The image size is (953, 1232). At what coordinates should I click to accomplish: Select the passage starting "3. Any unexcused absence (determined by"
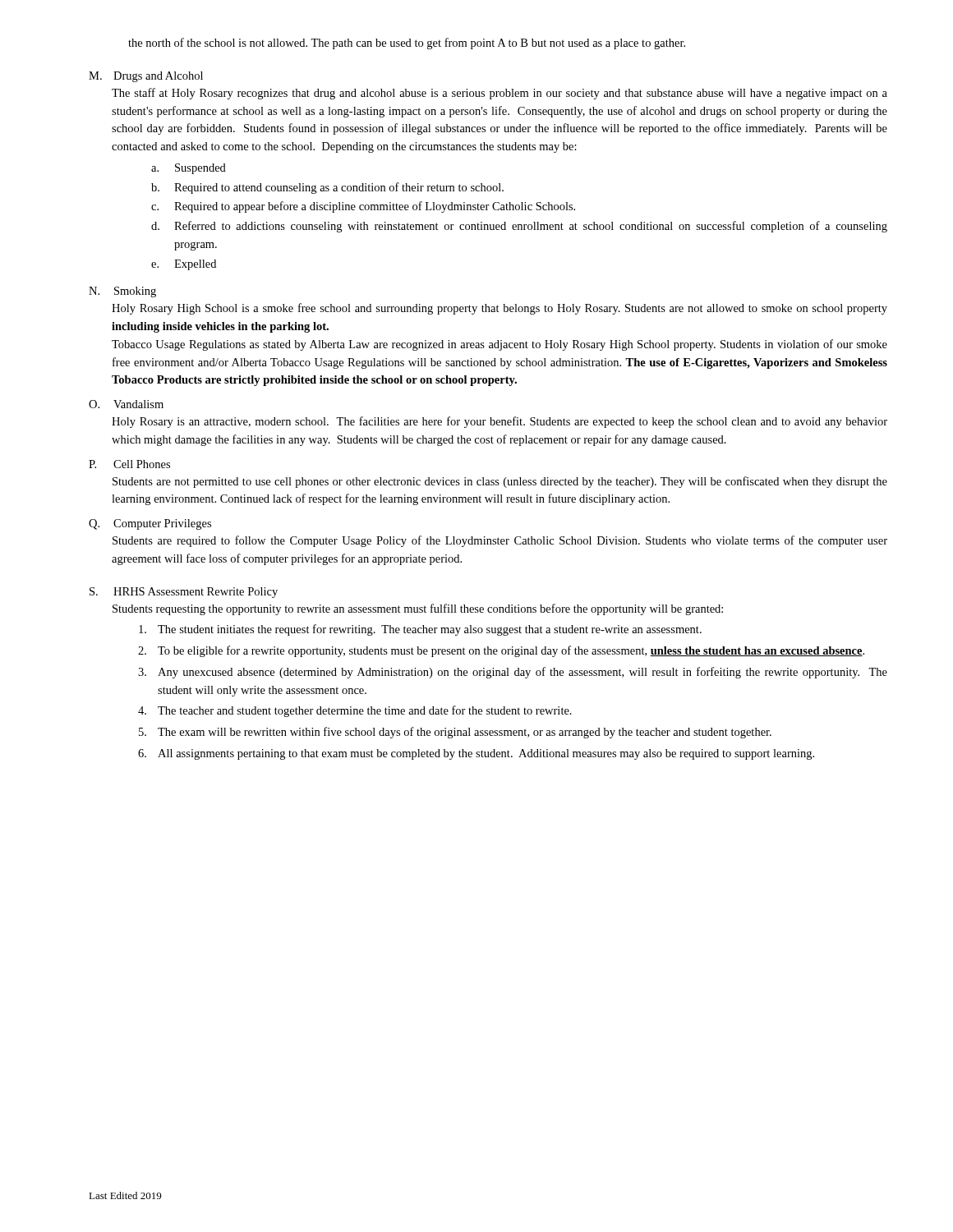pos(513,681)
